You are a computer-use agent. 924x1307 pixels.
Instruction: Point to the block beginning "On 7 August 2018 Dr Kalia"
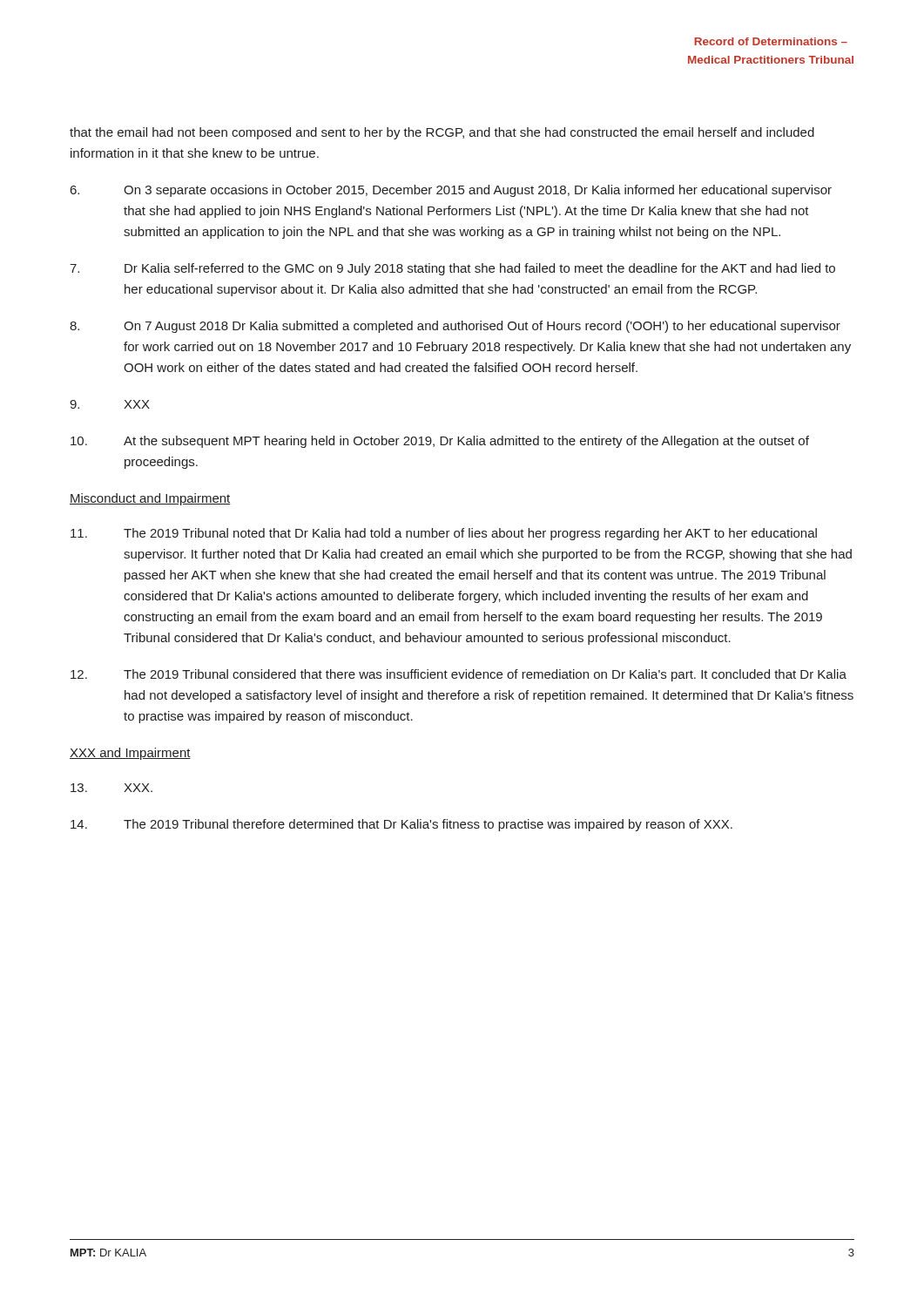[x=462, y=347]
